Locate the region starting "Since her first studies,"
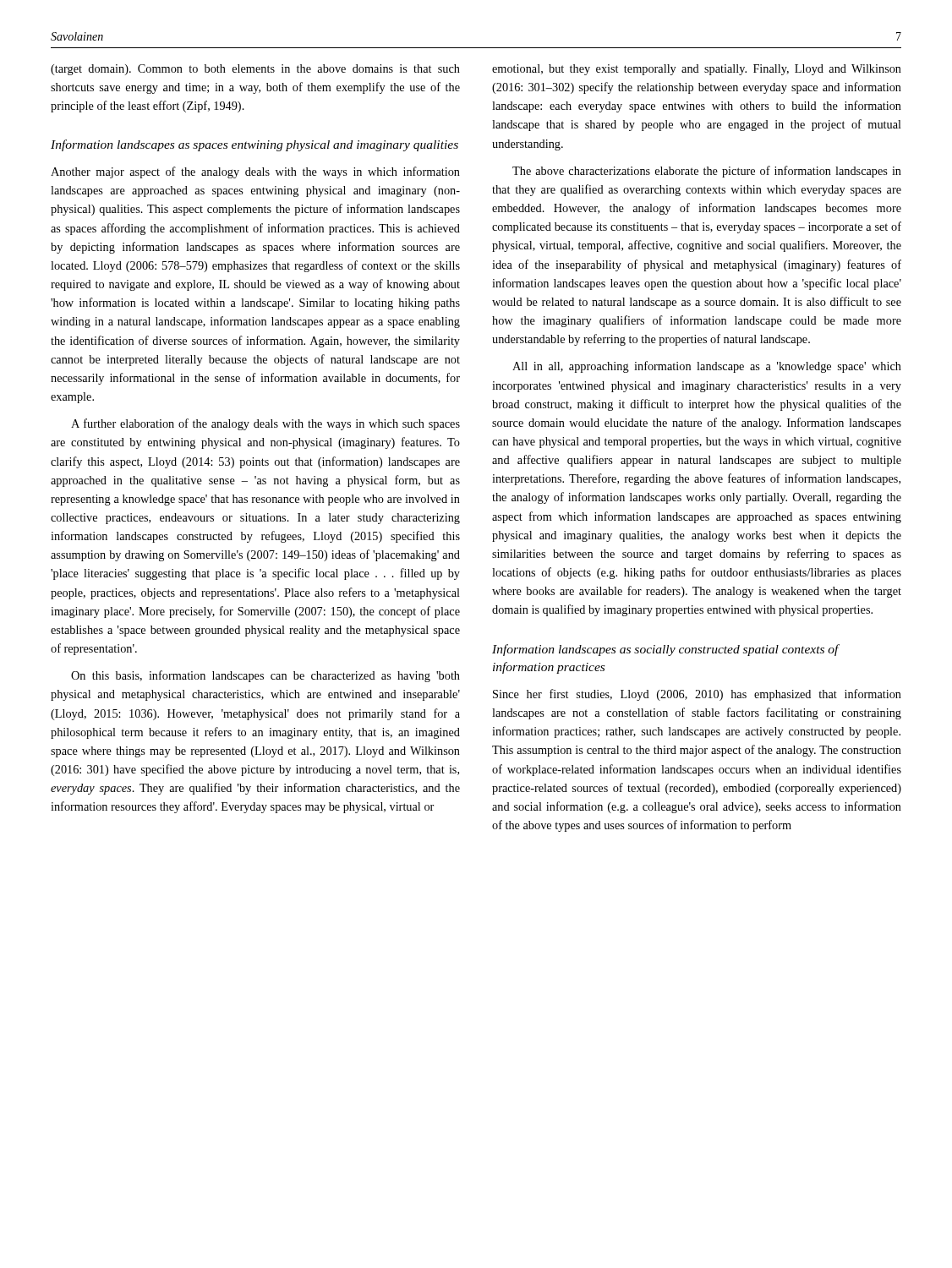Viewport: 952px width, 1268px height. [x=697, y=759]
